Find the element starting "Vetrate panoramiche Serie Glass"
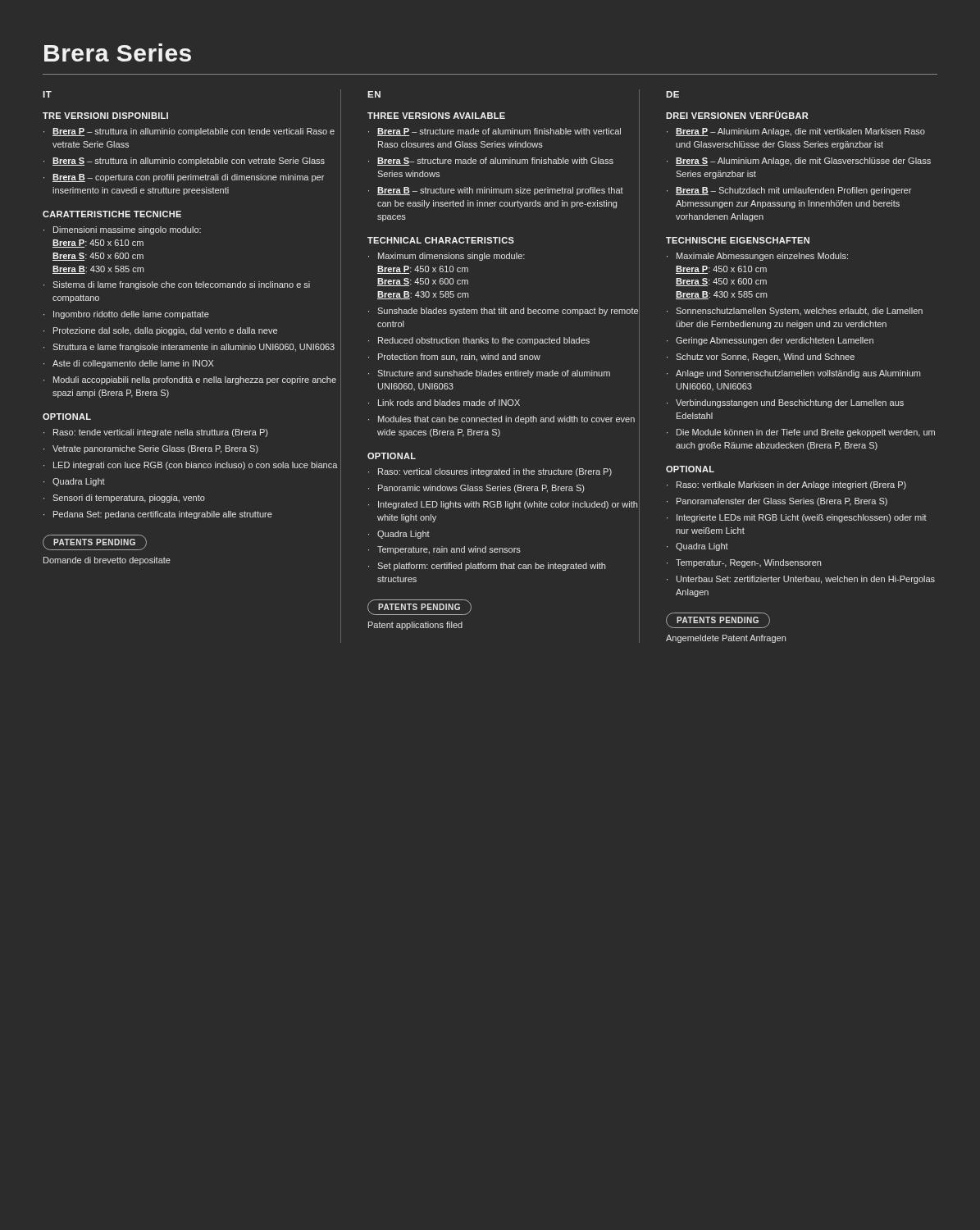 [x=155, y=448]
